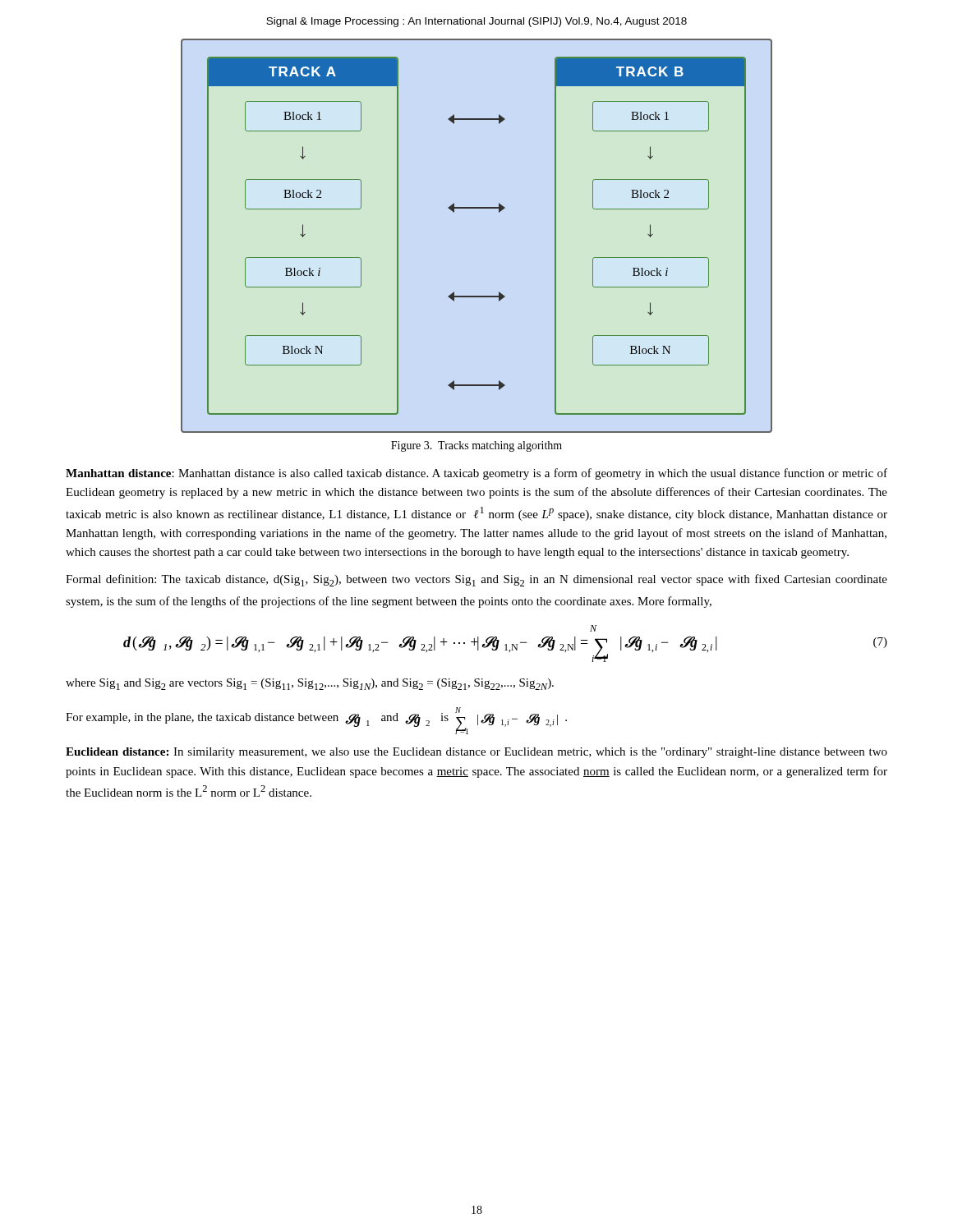Screen dimensions: 1232x953
Task: Click on the text block containing "Manhattan distance: Manhattan distance is"
Action: pos(476,513)
